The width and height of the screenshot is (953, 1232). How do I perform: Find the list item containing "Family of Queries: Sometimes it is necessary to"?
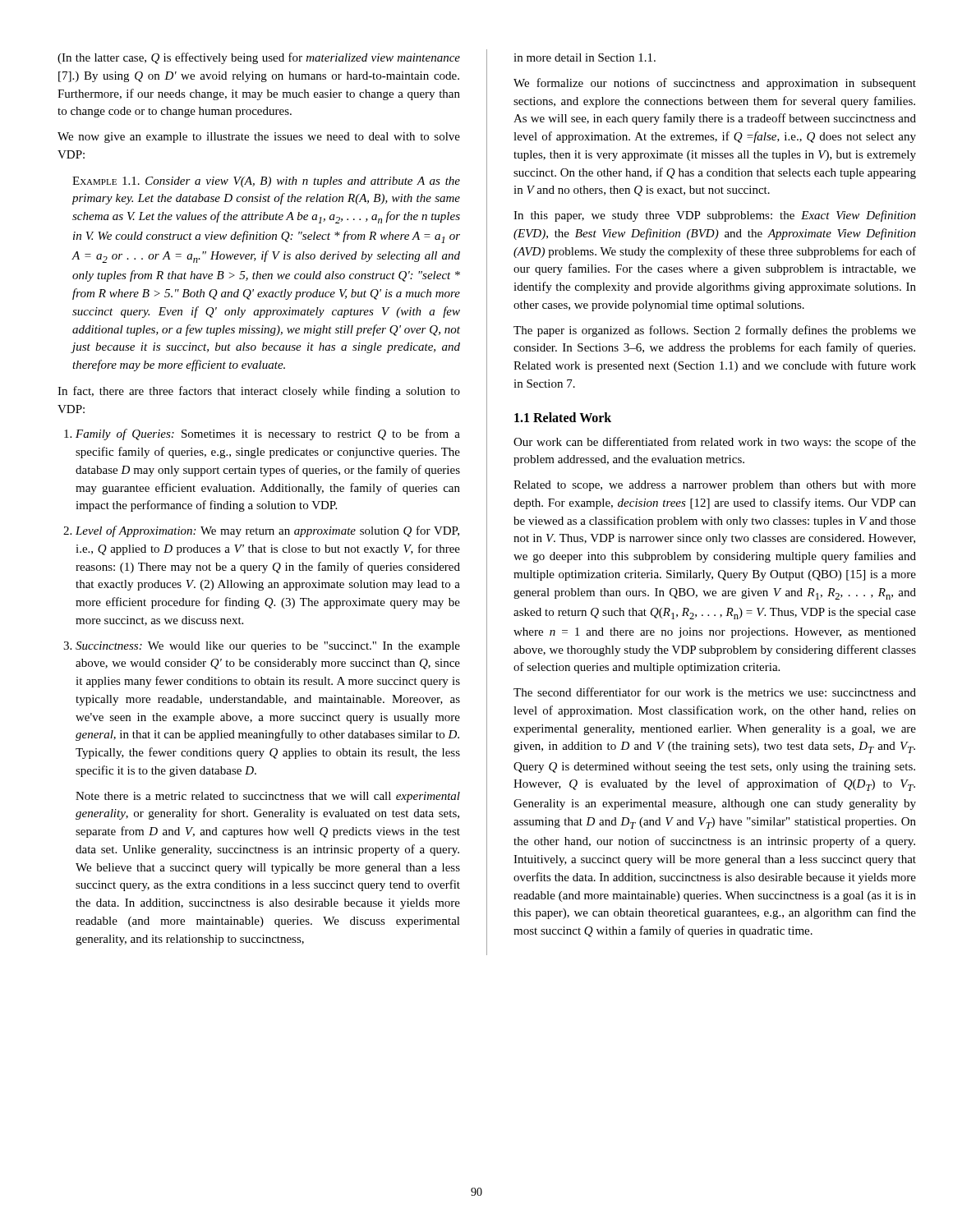click(x=259, y=603)
